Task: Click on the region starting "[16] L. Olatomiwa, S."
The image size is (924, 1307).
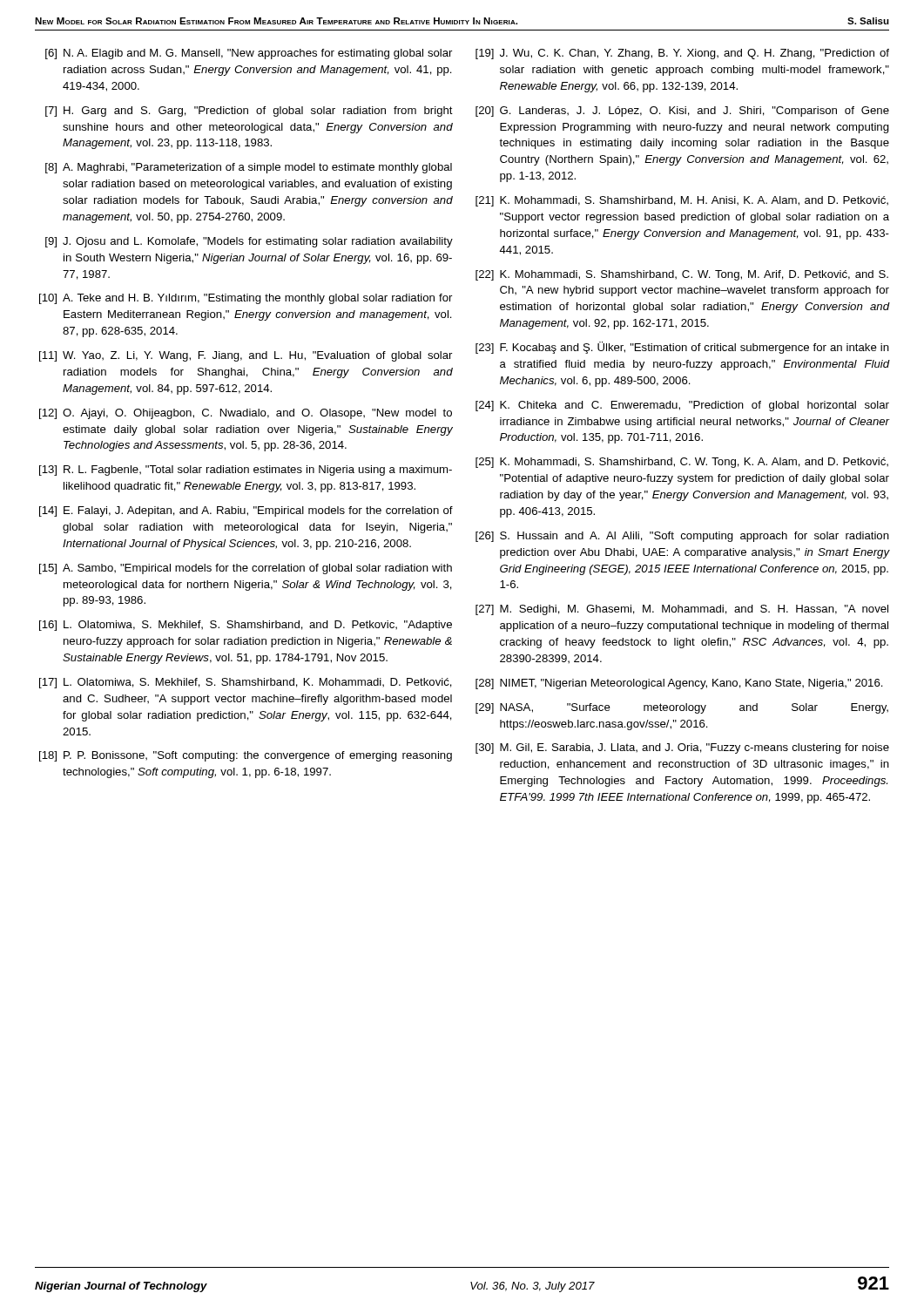Action: coord(244,642)
